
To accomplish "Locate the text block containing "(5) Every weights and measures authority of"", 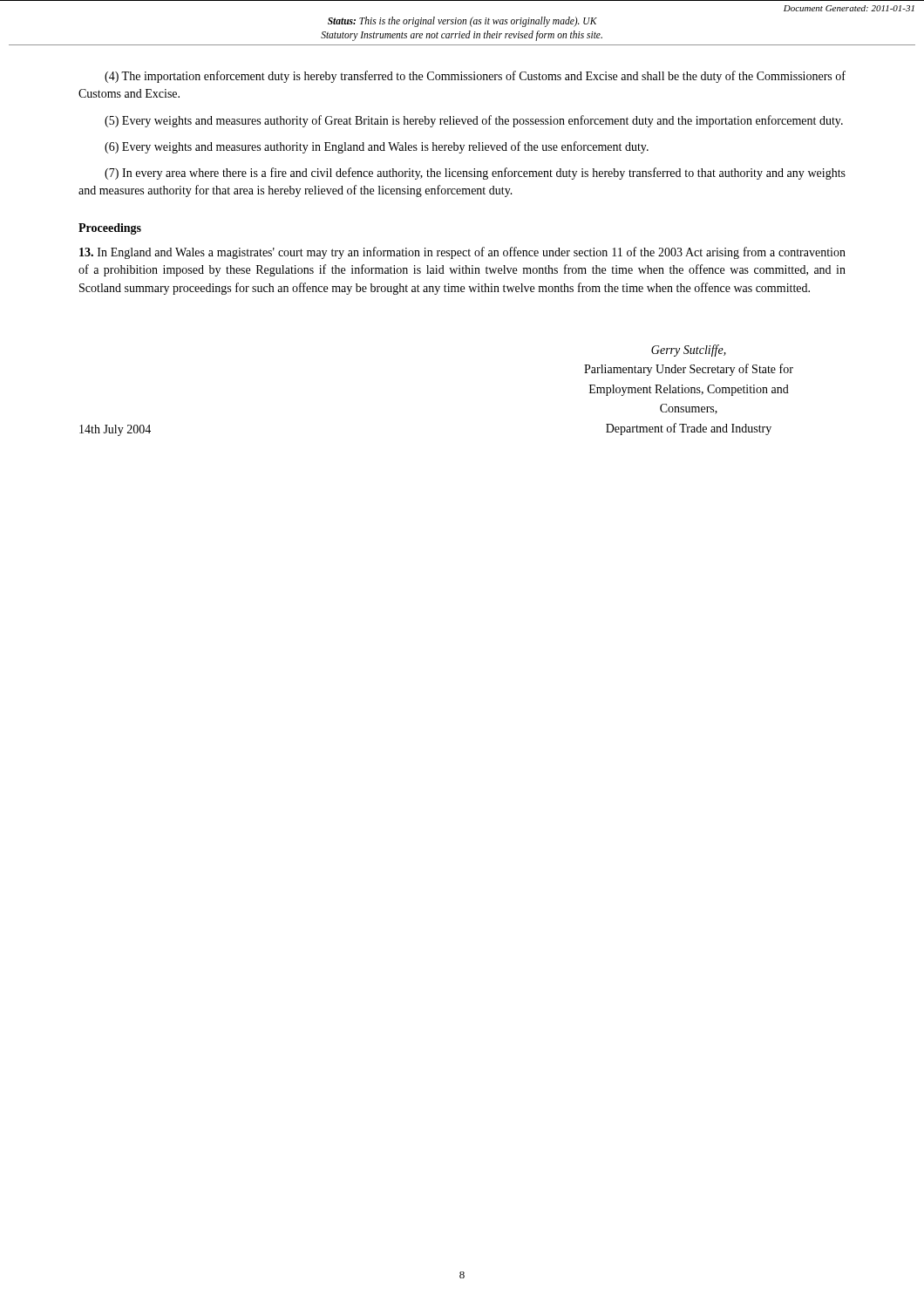I will click(474, 120).
